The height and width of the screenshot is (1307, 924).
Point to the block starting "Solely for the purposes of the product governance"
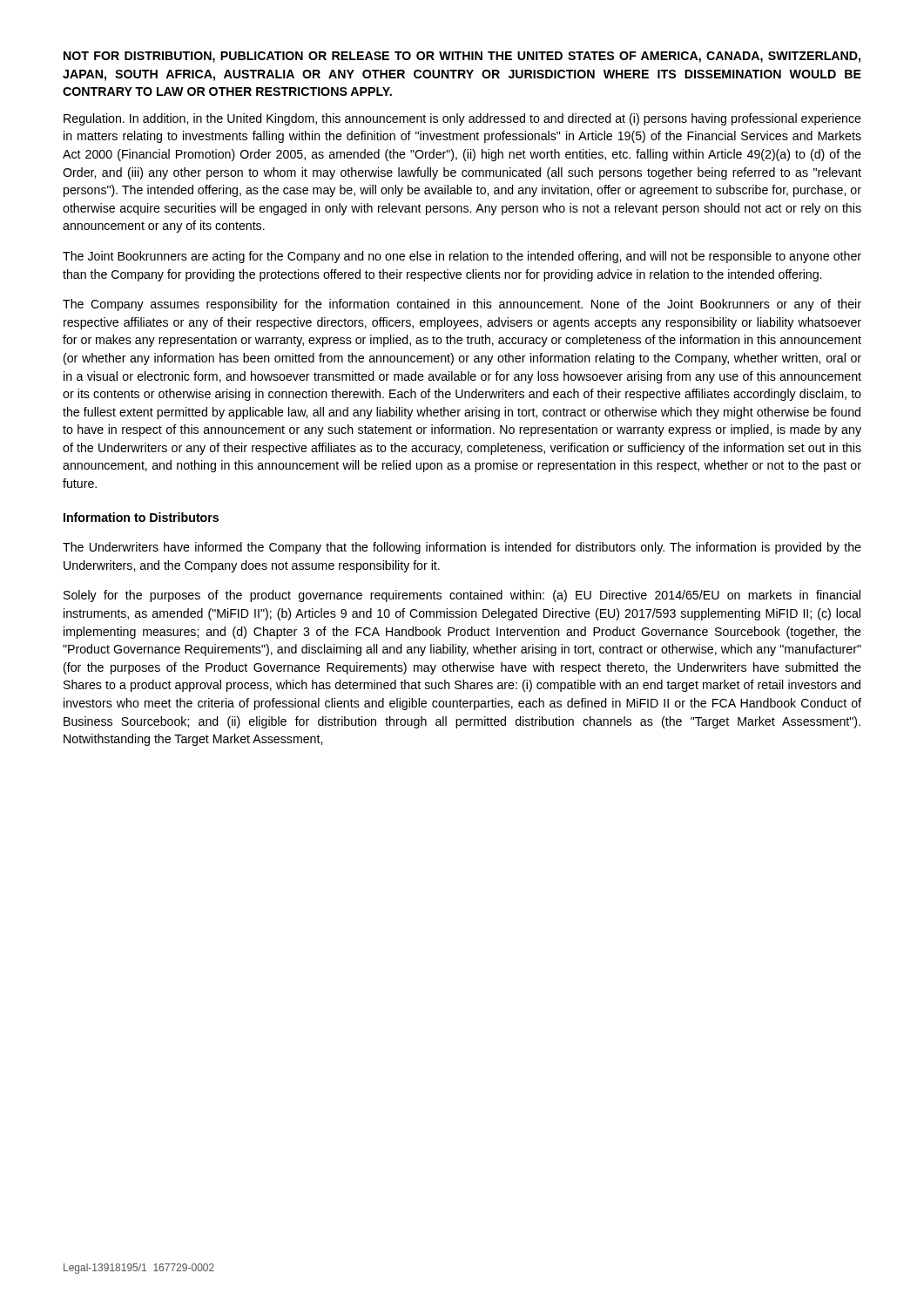pyautogui.click(x=462, y=667)
